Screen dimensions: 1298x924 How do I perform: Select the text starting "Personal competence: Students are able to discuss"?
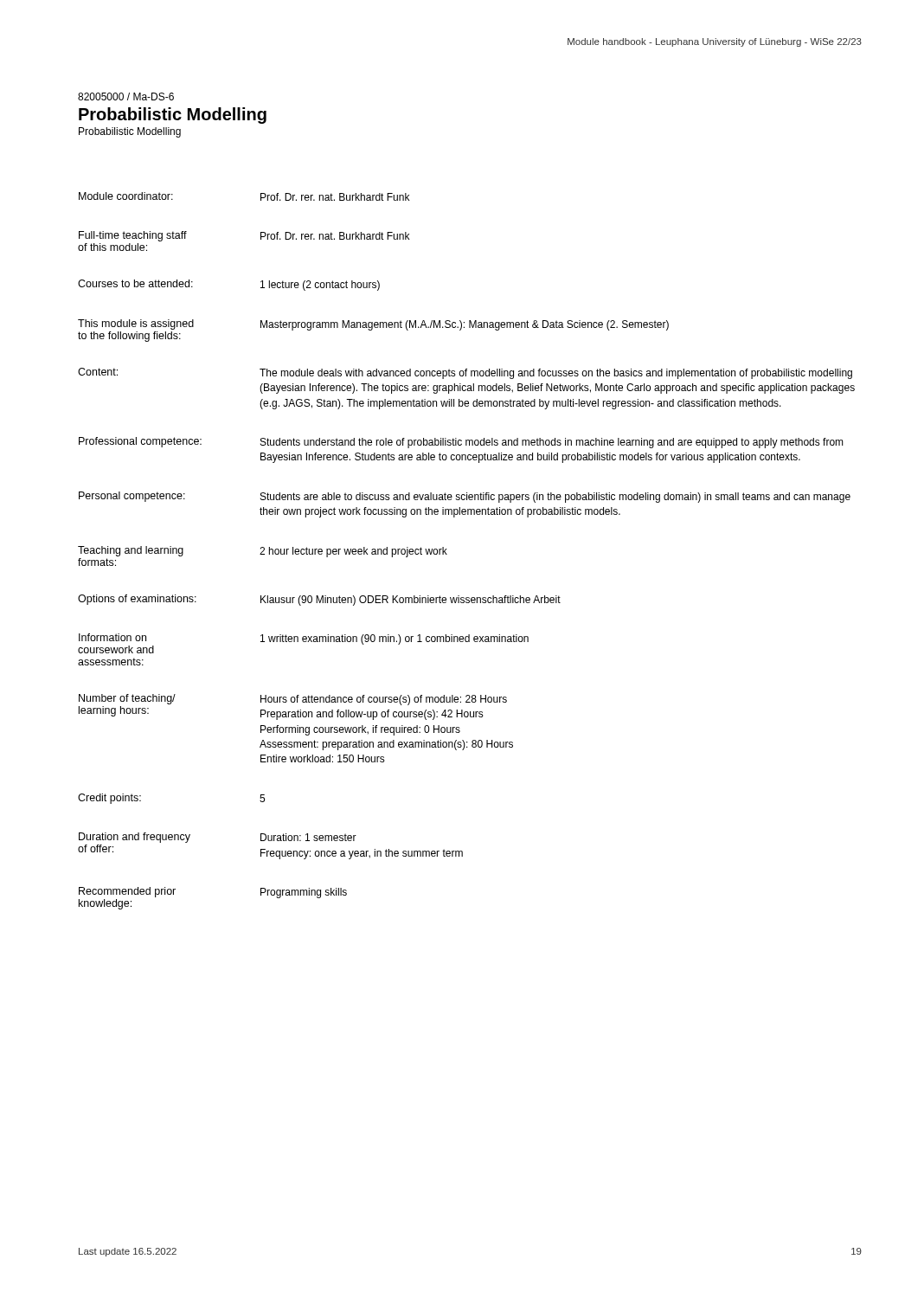point(470,505)
